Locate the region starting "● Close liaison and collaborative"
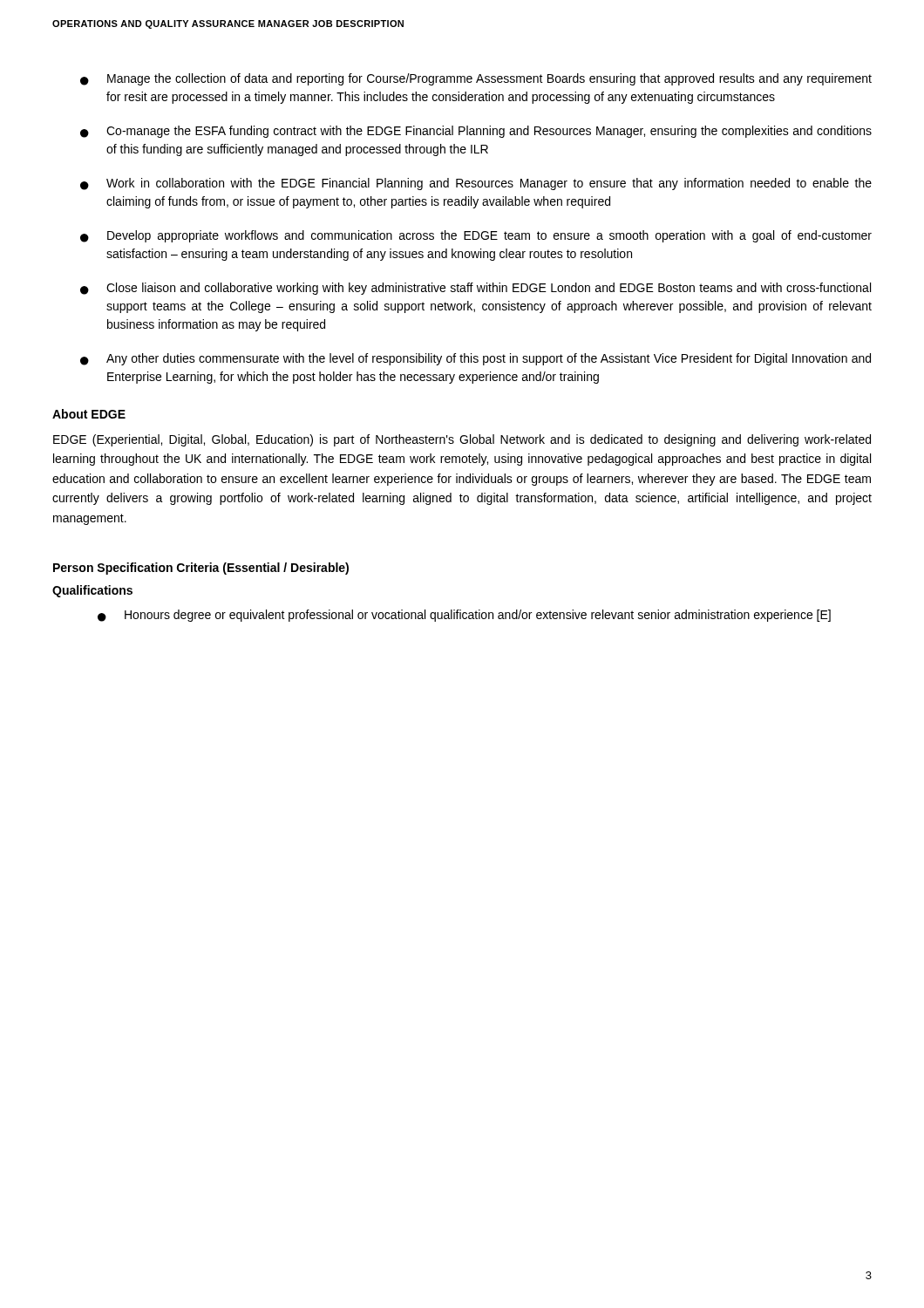 click(475, 306)
